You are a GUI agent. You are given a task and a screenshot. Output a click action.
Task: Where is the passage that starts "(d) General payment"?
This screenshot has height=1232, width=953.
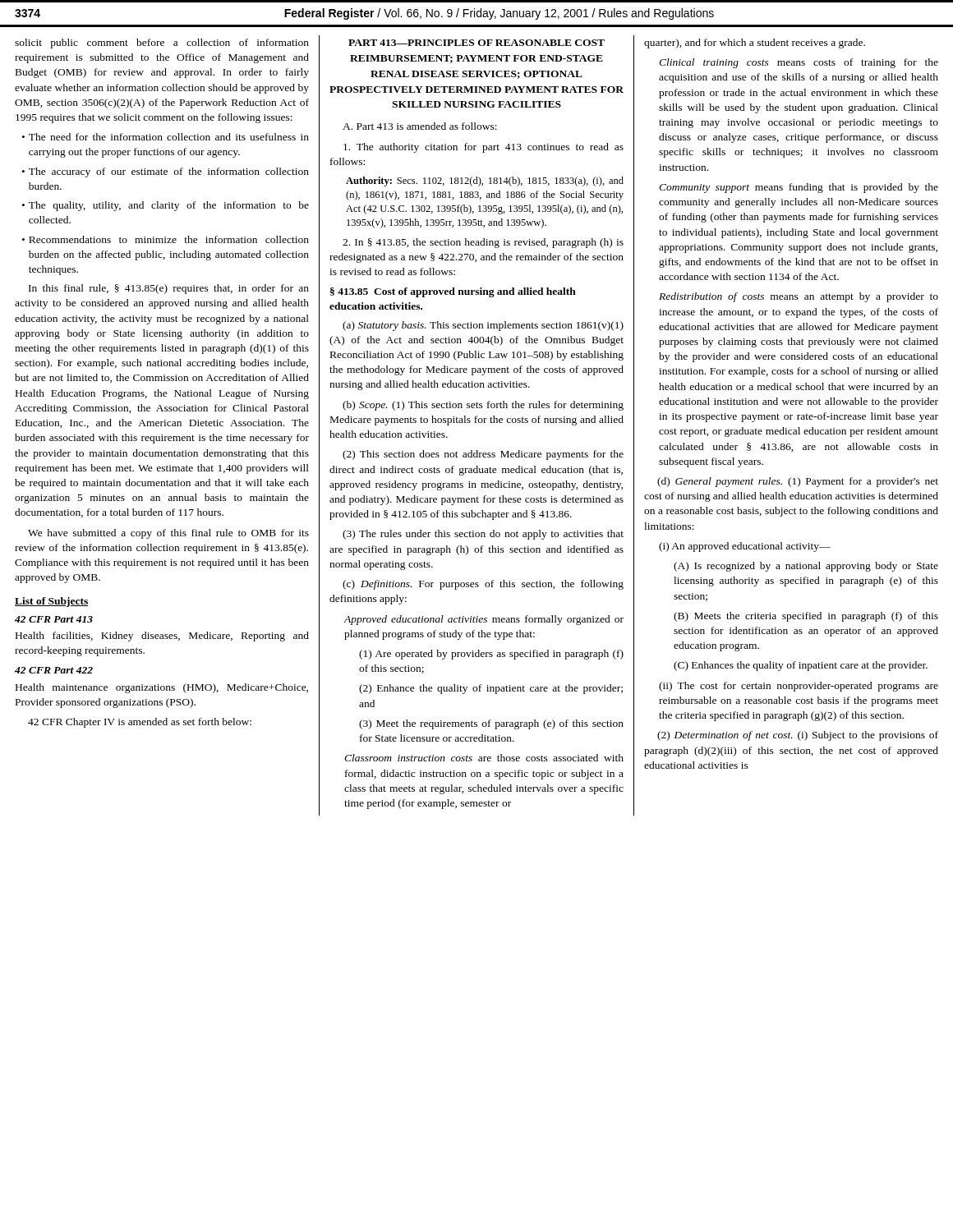791,504
